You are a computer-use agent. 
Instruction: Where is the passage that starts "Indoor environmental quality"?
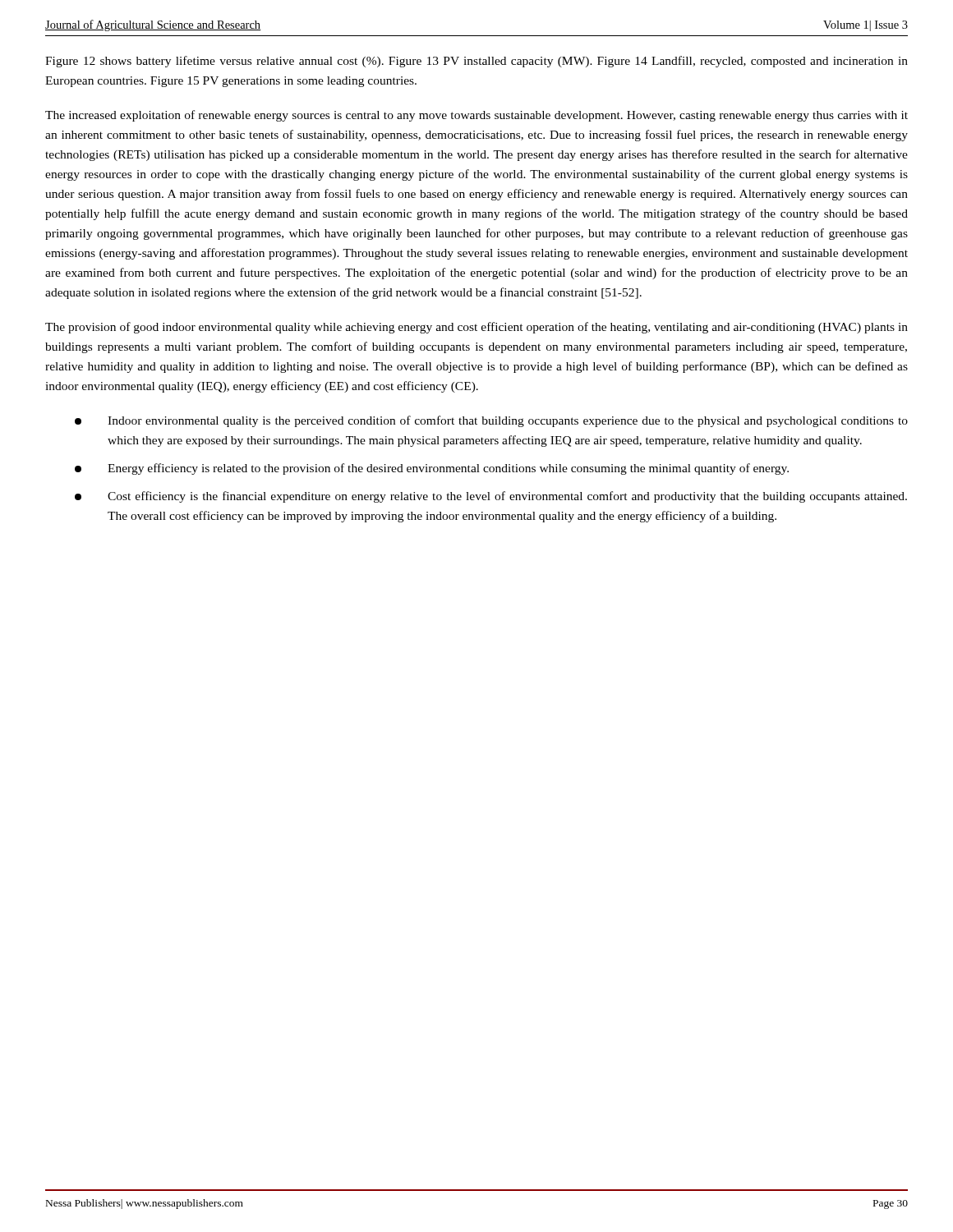pos(476,431)
